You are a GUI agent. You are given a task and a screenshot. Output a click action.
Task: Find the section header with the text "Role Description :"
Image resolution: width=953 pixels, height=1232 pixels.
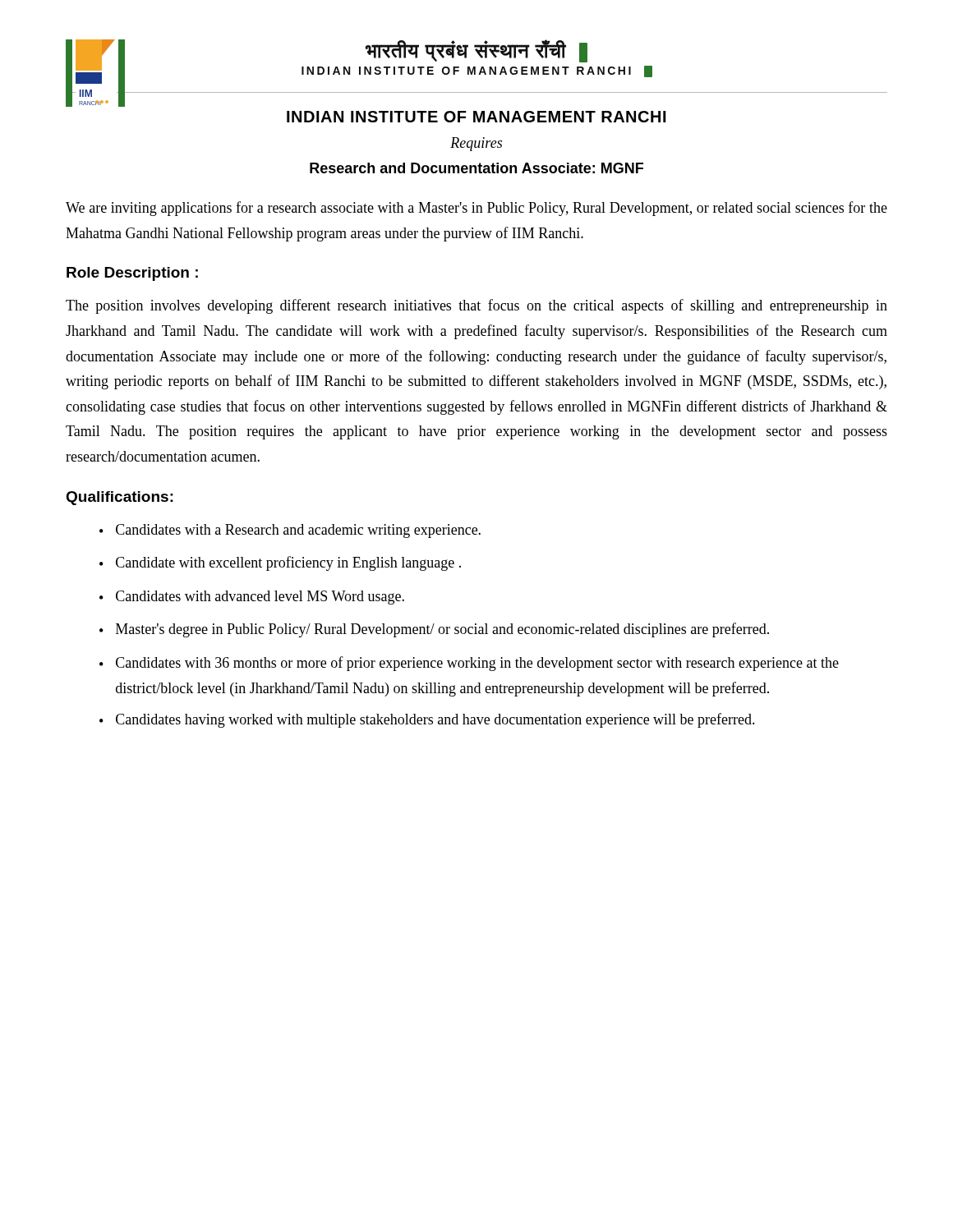point(133,273)
